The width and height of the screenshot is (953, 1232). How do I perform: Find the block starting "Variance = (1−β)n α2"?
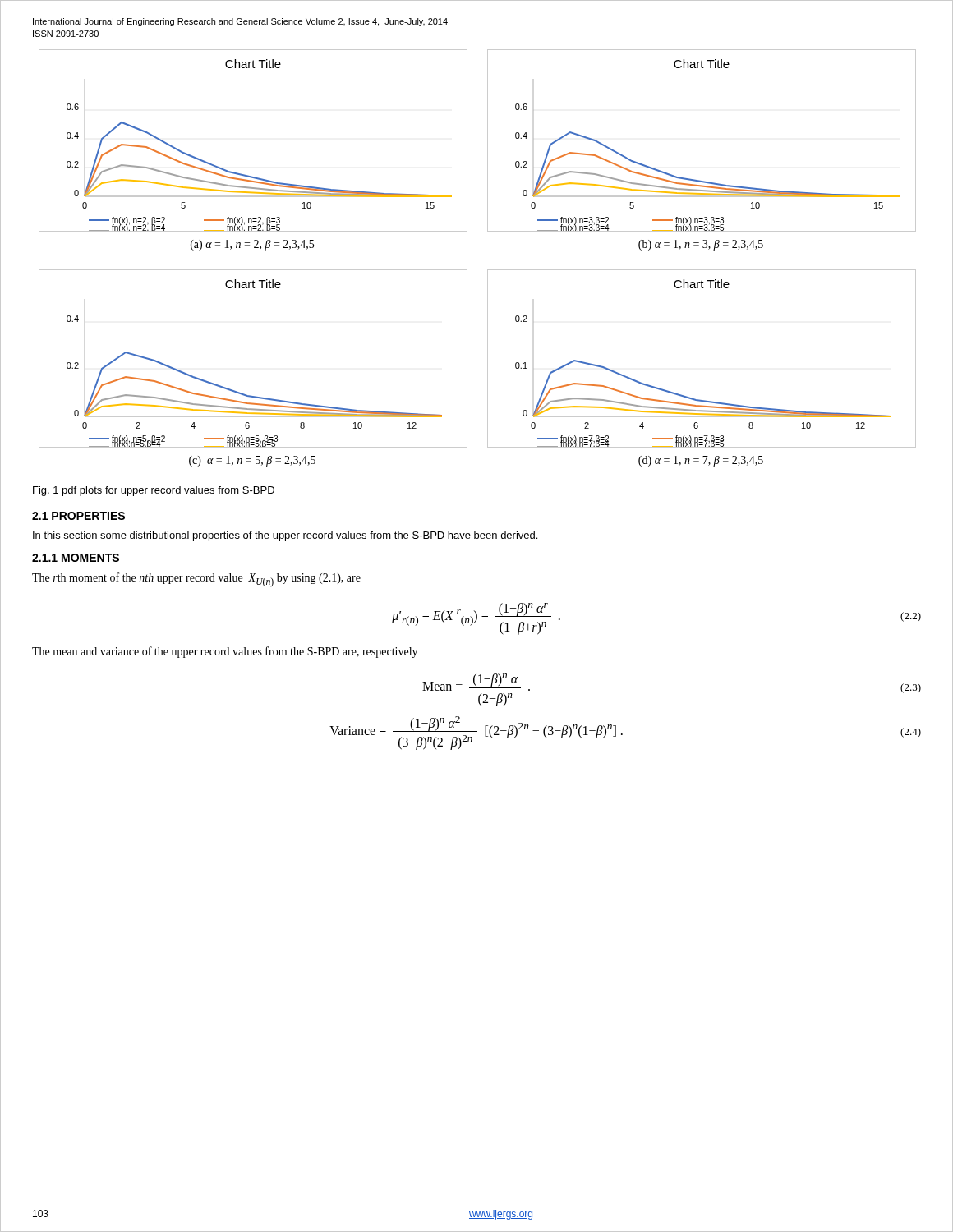(x=625, y=732)
